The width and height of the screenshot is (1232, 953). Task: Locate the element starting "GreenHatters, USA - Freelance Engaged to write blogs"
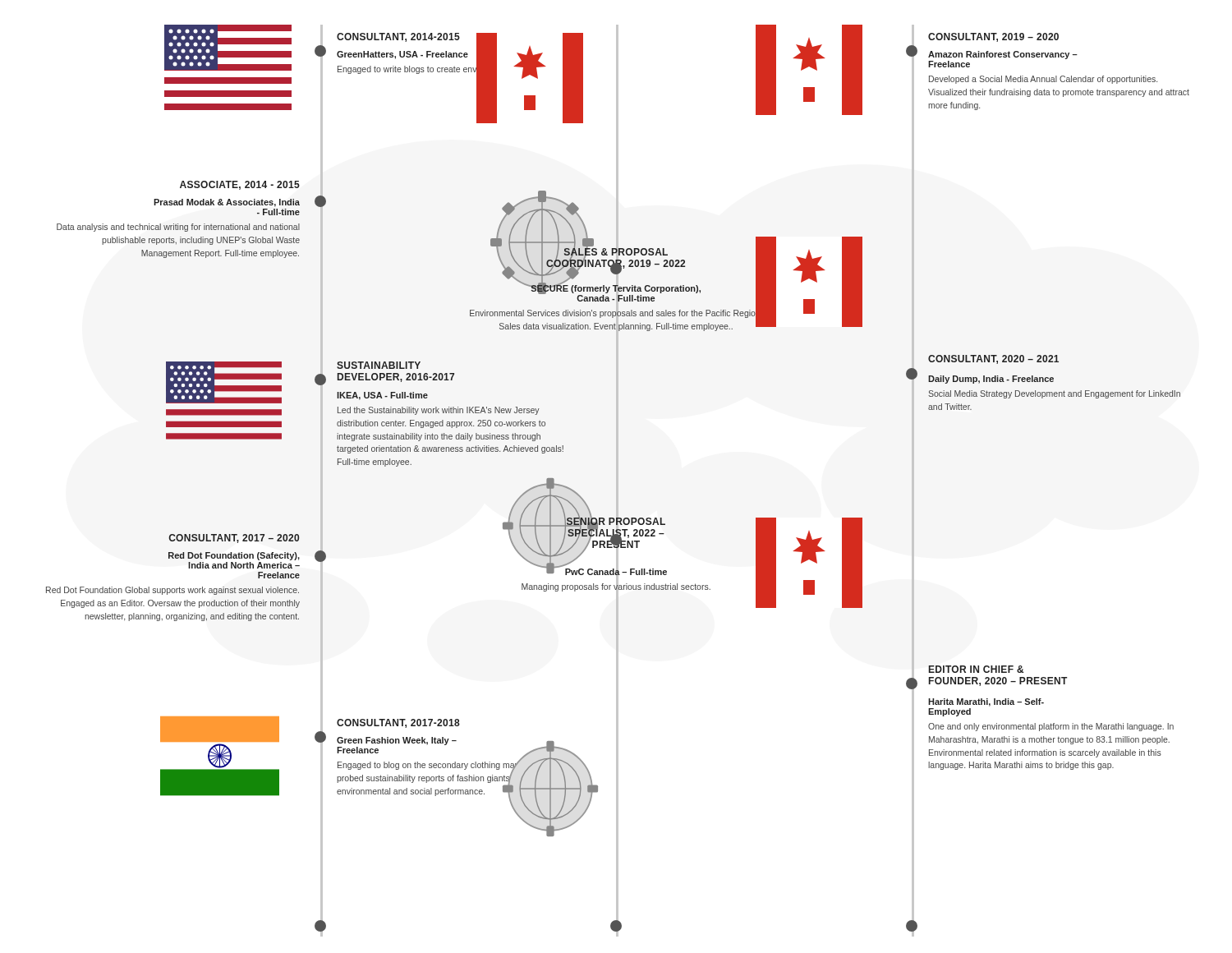[x=452, y=63]
